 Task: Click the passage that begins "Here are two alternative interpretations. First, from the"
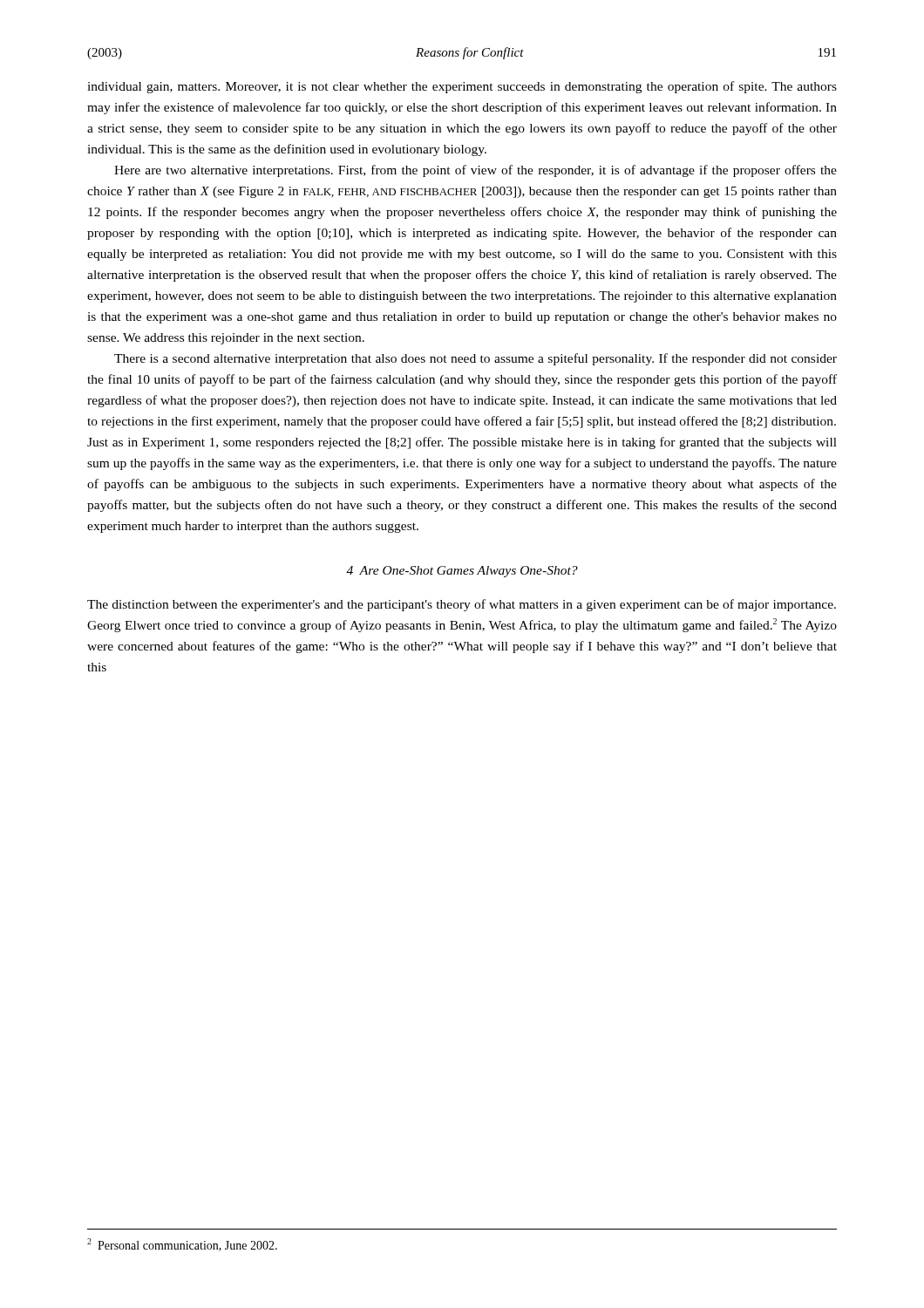pos(462,254)
